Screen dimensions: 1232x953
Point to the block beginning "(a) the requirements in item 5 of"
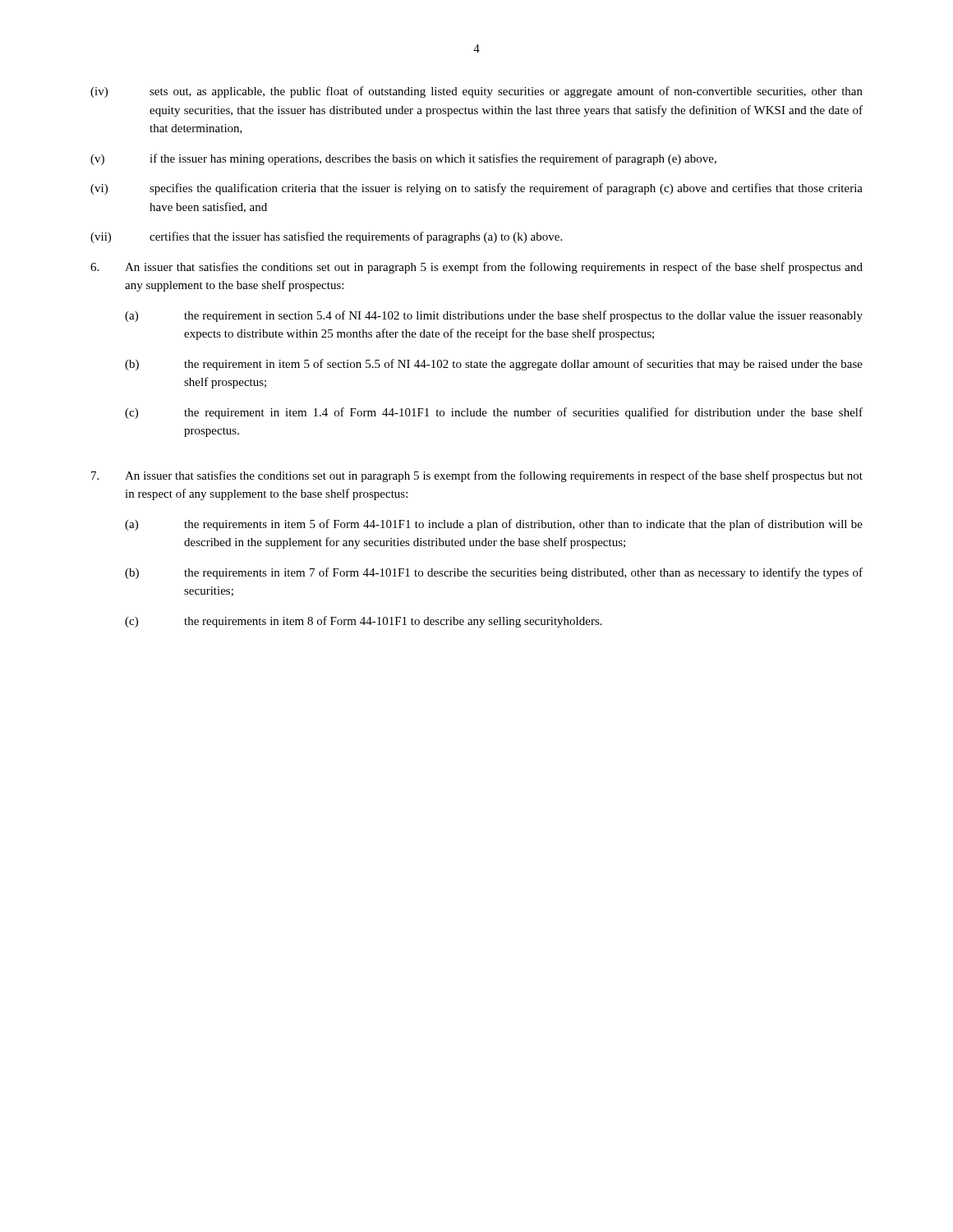coord(494,533)
